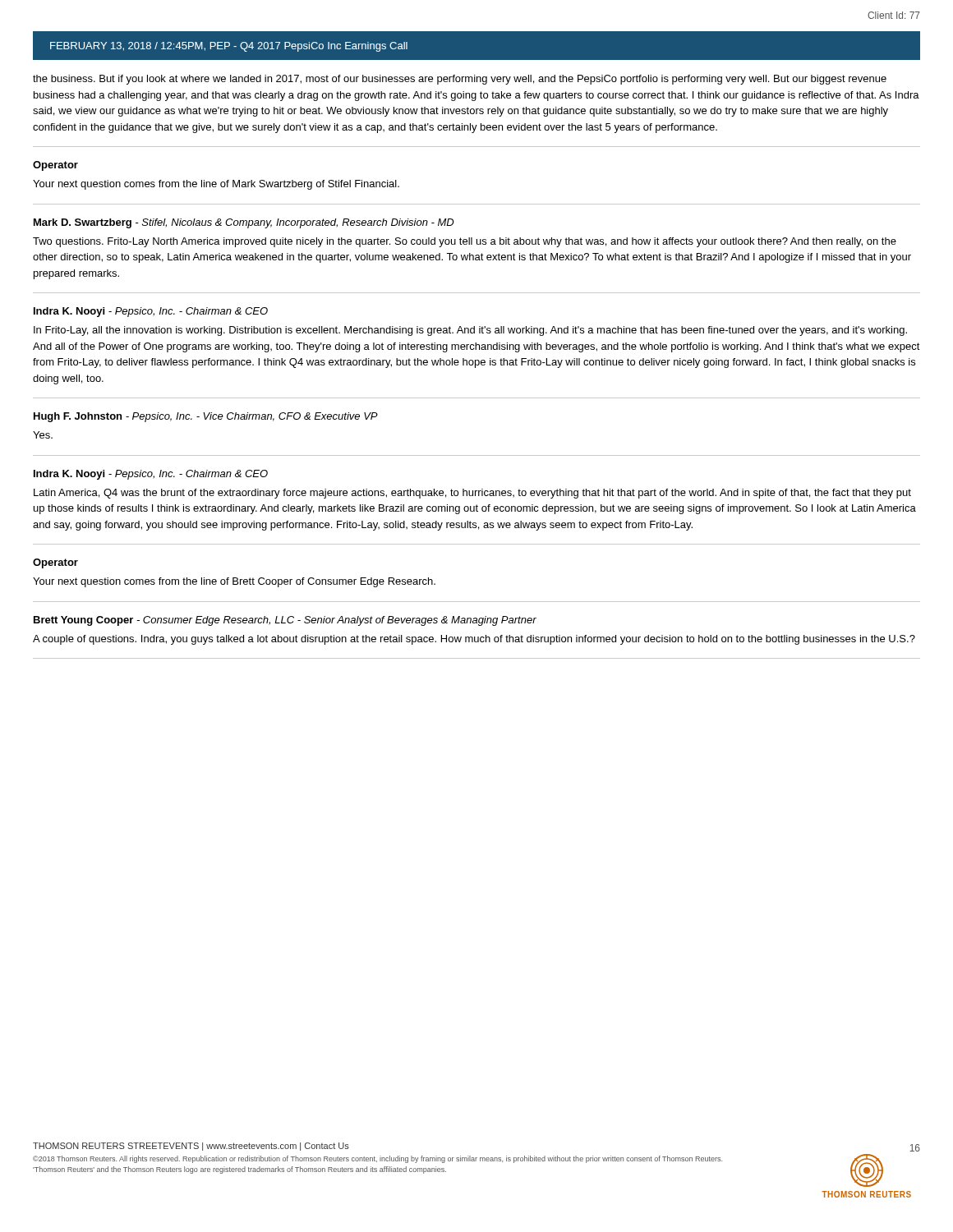Screen dimensions: 1232x953
Task: Point to the block beginning "the business. But if you look"
Action: pos(476,103)
